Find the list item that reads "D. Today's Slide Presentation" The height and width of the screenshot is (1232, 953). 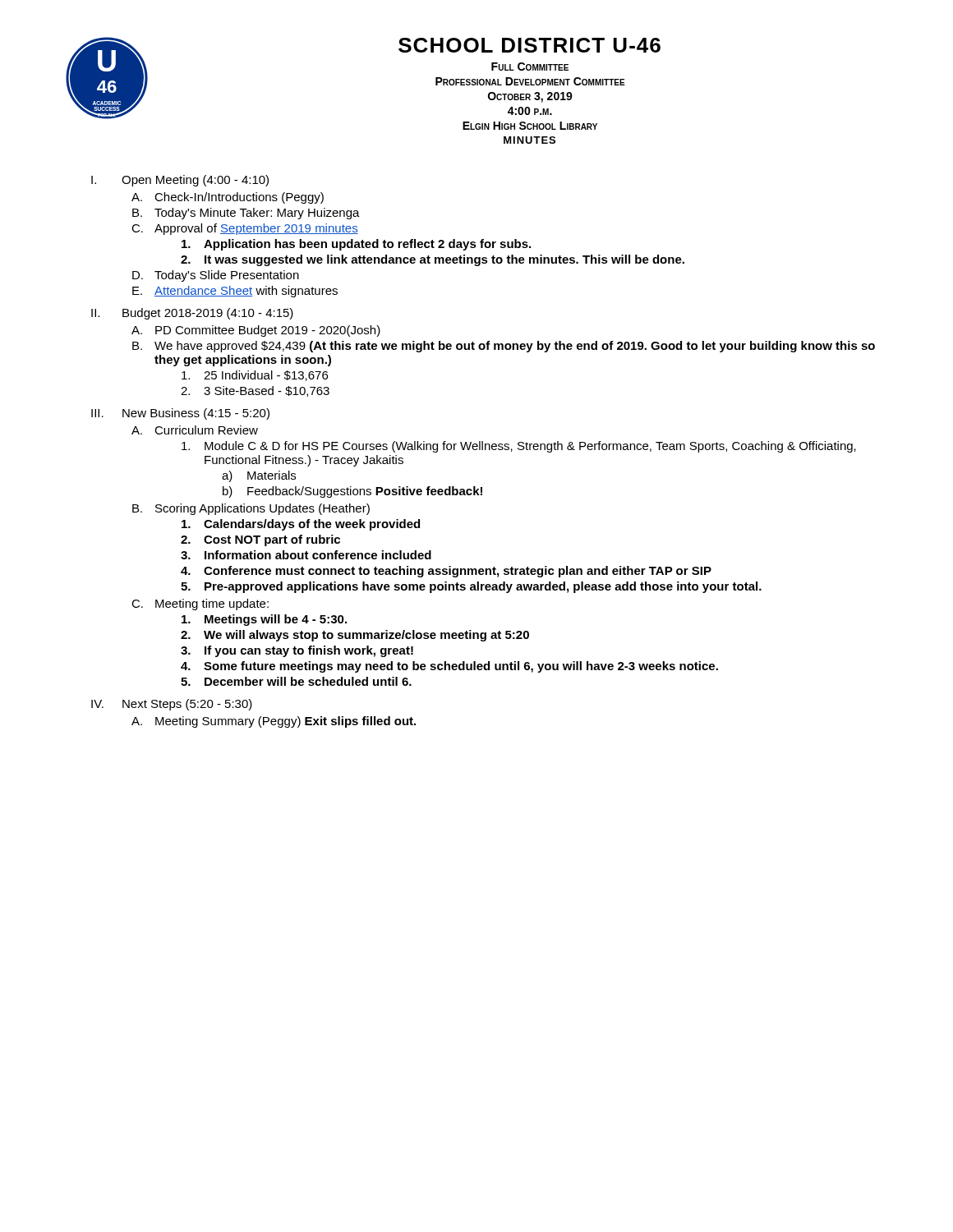(215, 275)
